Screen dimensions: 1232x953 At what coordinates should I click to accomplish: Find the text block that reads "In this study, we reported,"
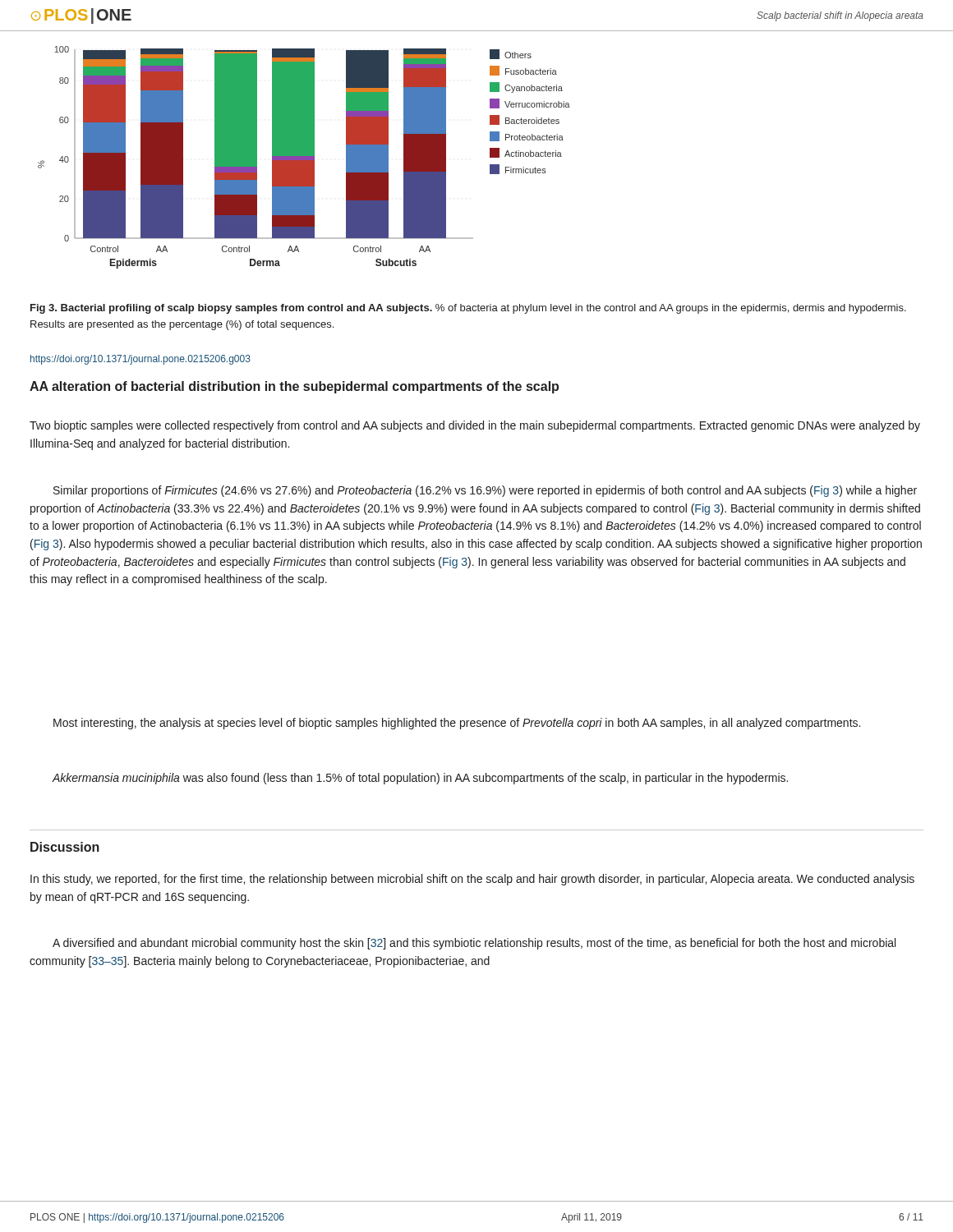(476, 888)
